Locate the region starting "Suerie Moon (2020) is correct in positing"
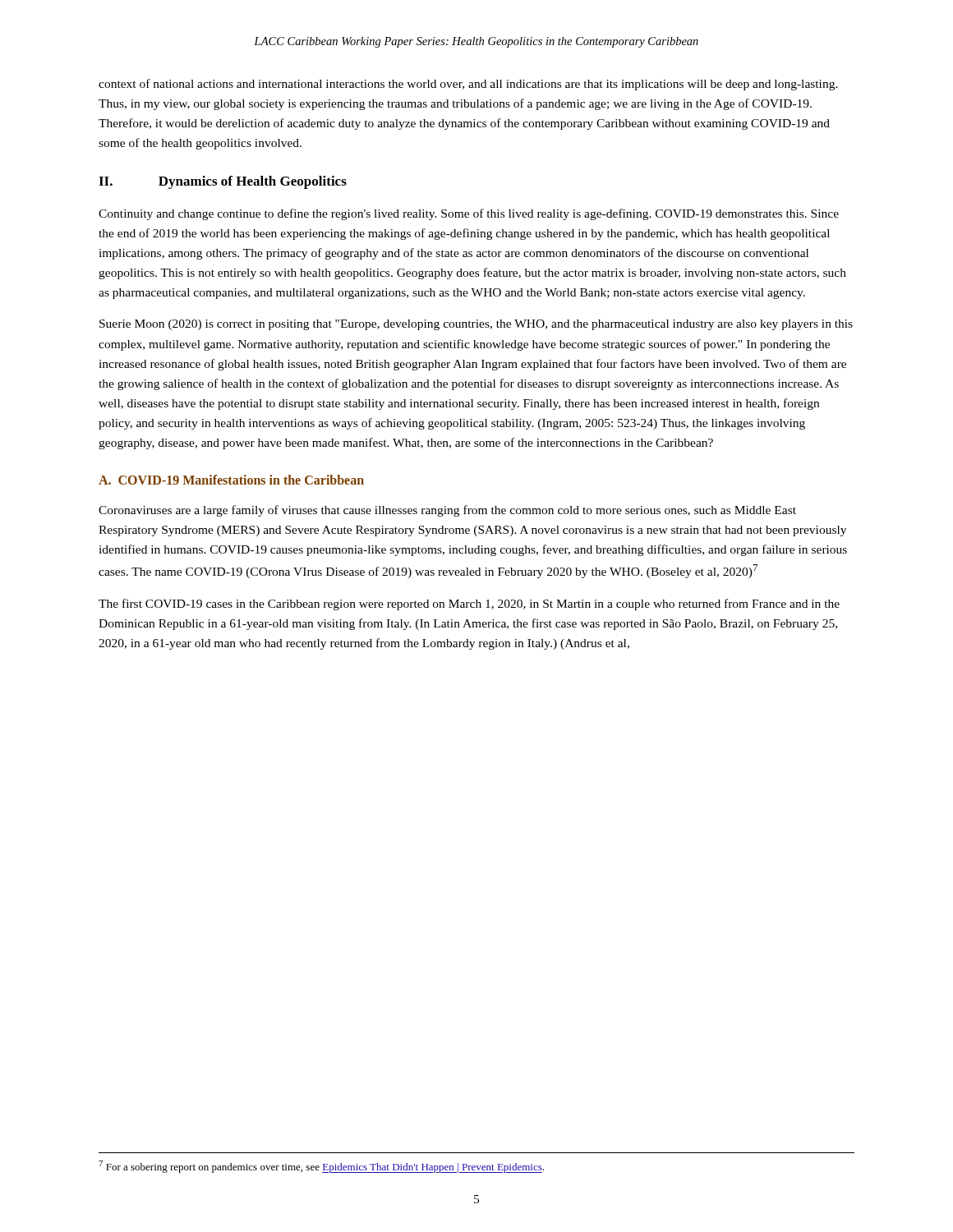 tap(476, 383)
